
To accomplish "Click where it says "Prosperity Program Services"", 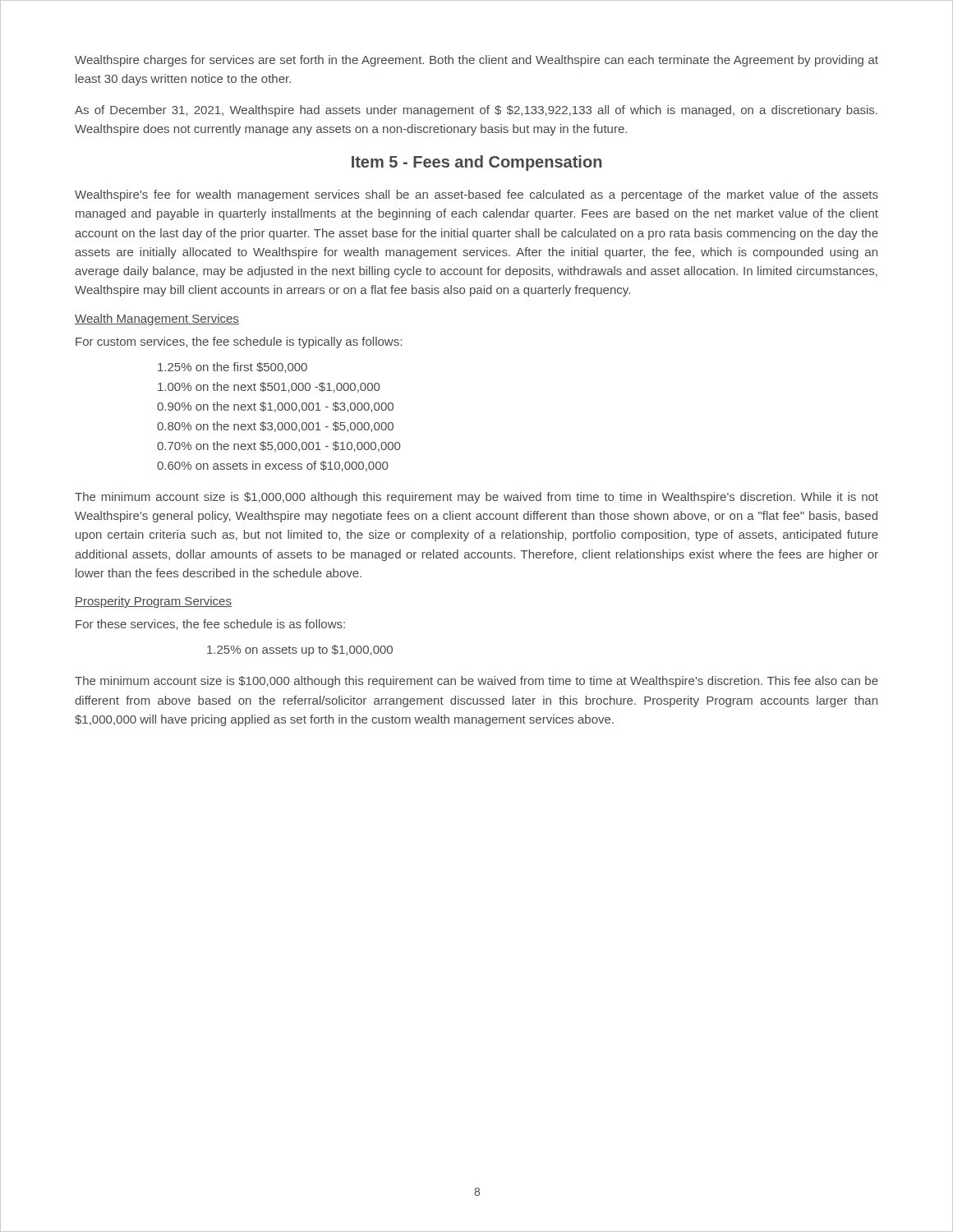I will 153,601.
